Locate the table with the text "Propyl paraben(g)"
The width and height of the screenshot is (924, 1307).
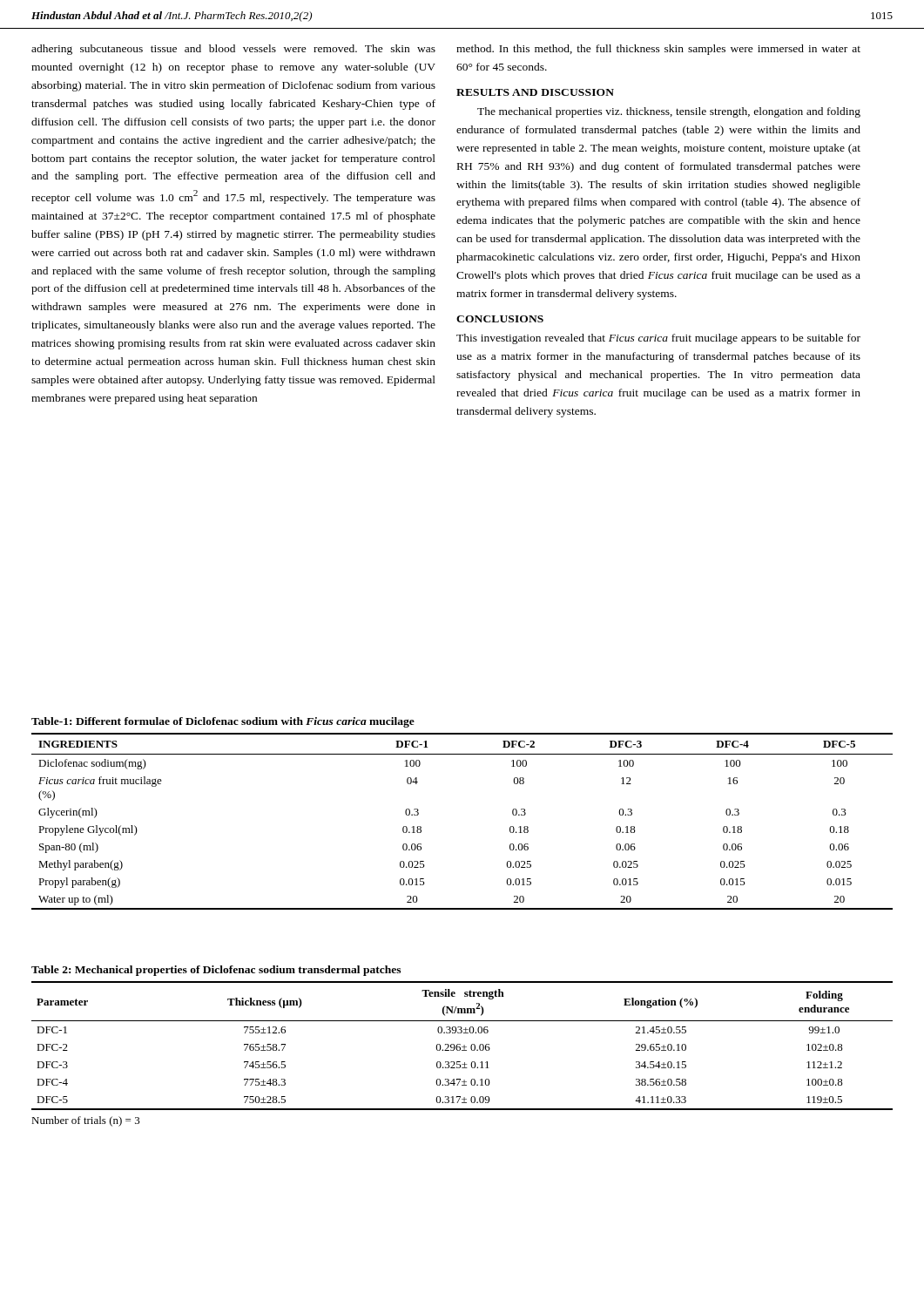click(x=462, y=812)
